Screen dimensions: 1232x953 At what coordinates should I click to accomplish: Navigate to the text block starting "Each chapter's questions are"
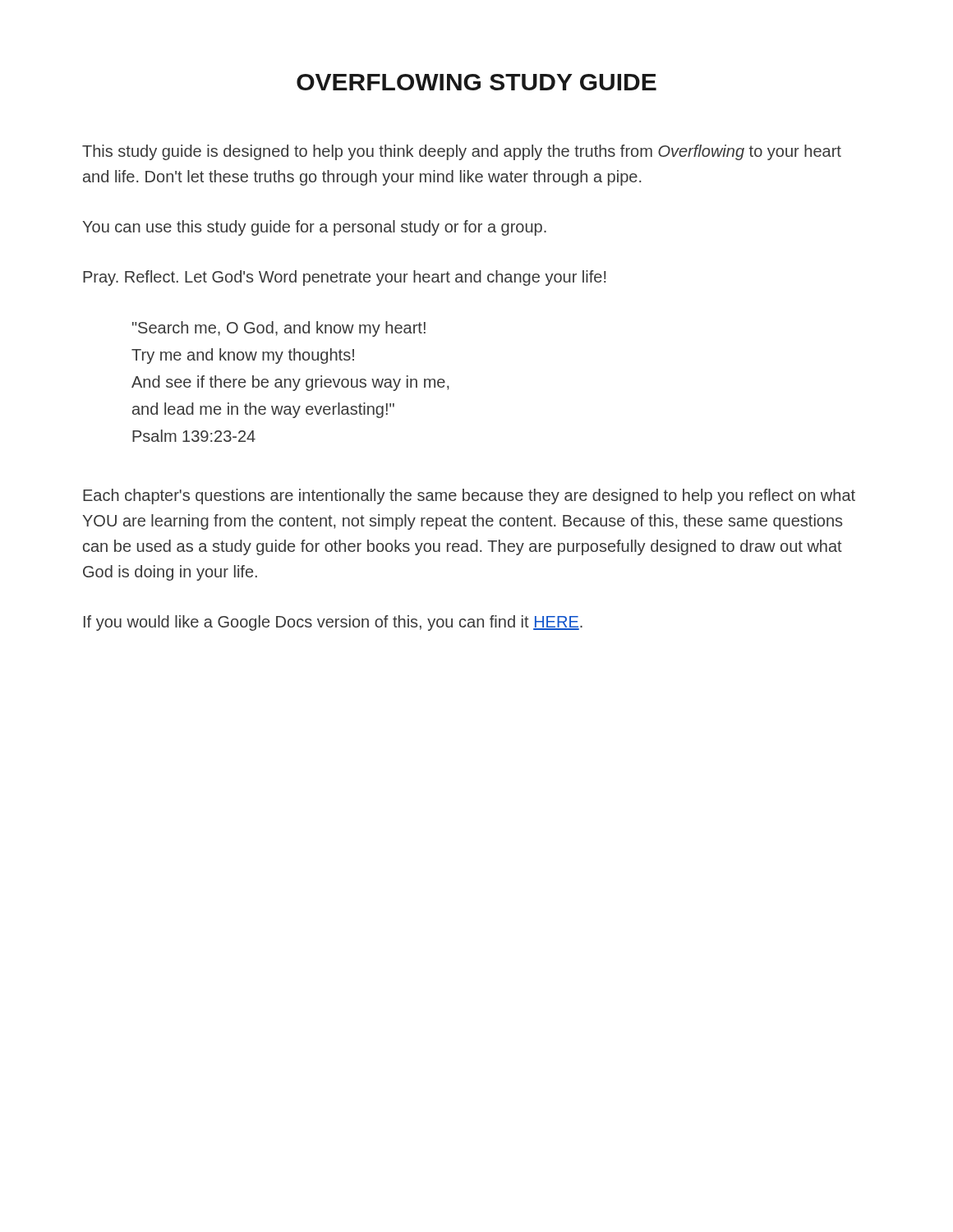469,533
